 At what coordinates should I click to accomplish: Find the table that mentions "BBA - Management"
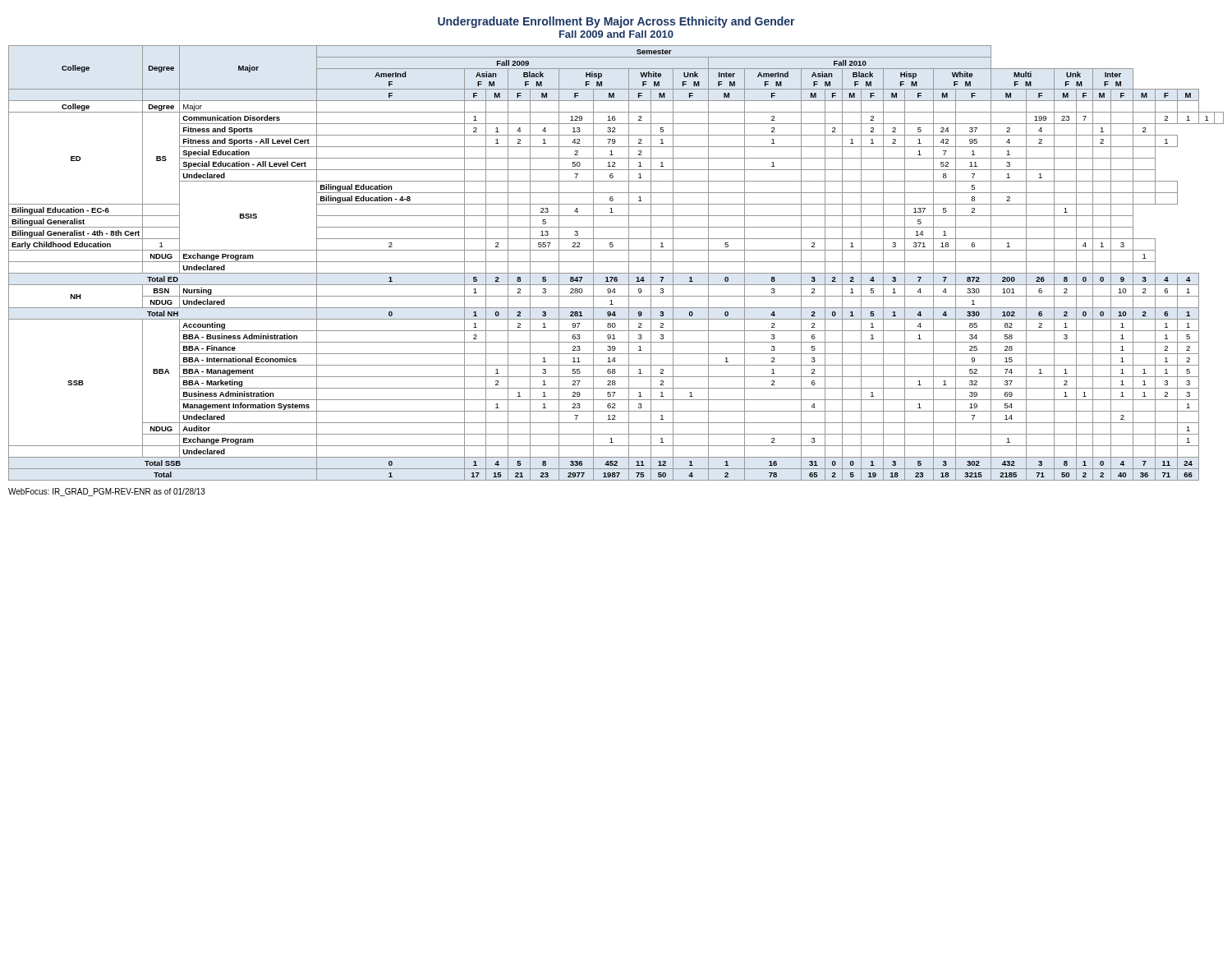tap(616, 263)
